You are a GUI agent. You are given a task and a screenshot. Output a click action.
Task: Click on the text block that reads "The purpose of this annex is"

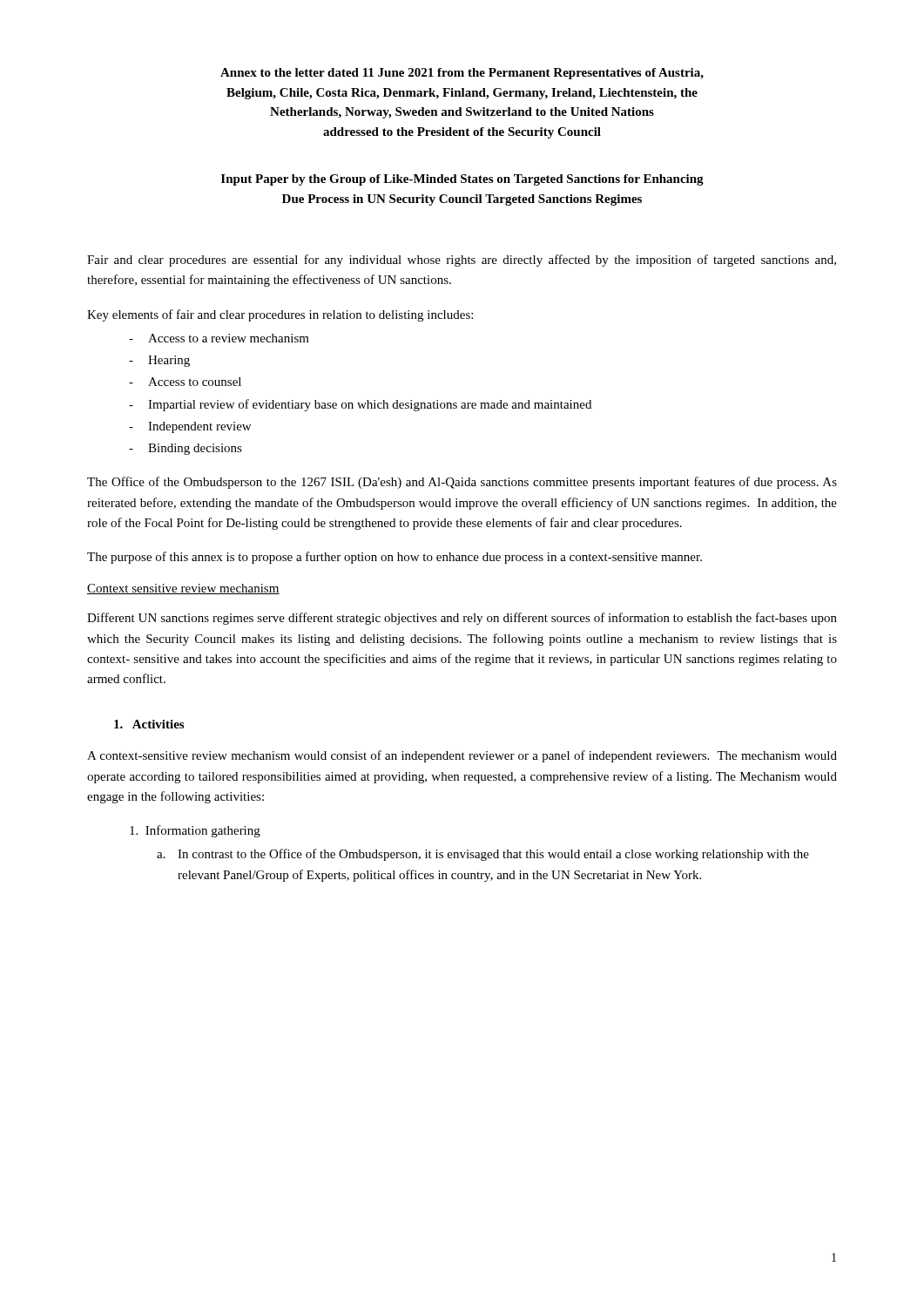[395, 557]
